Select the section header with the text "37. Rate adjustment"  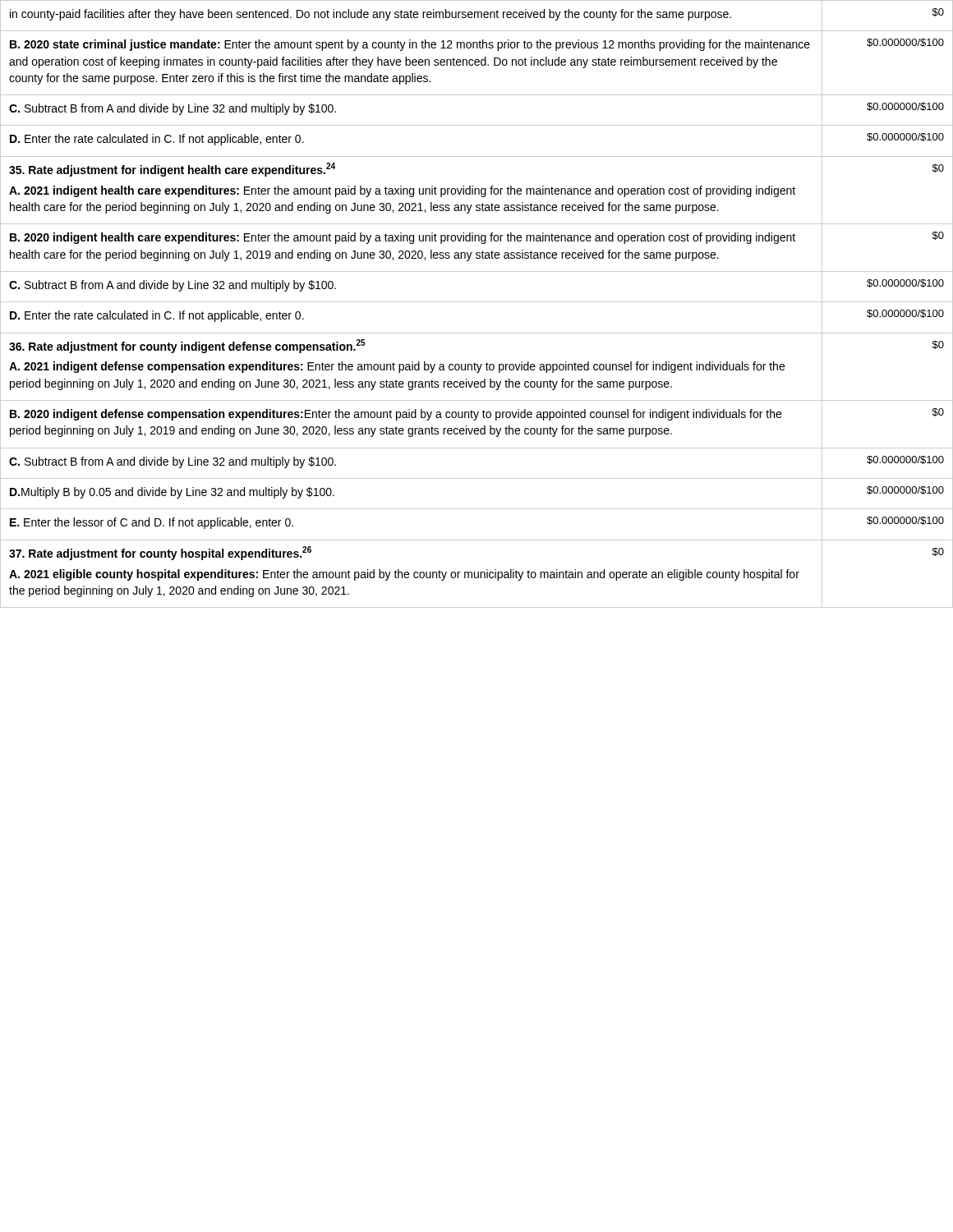[x=411, y=572]
